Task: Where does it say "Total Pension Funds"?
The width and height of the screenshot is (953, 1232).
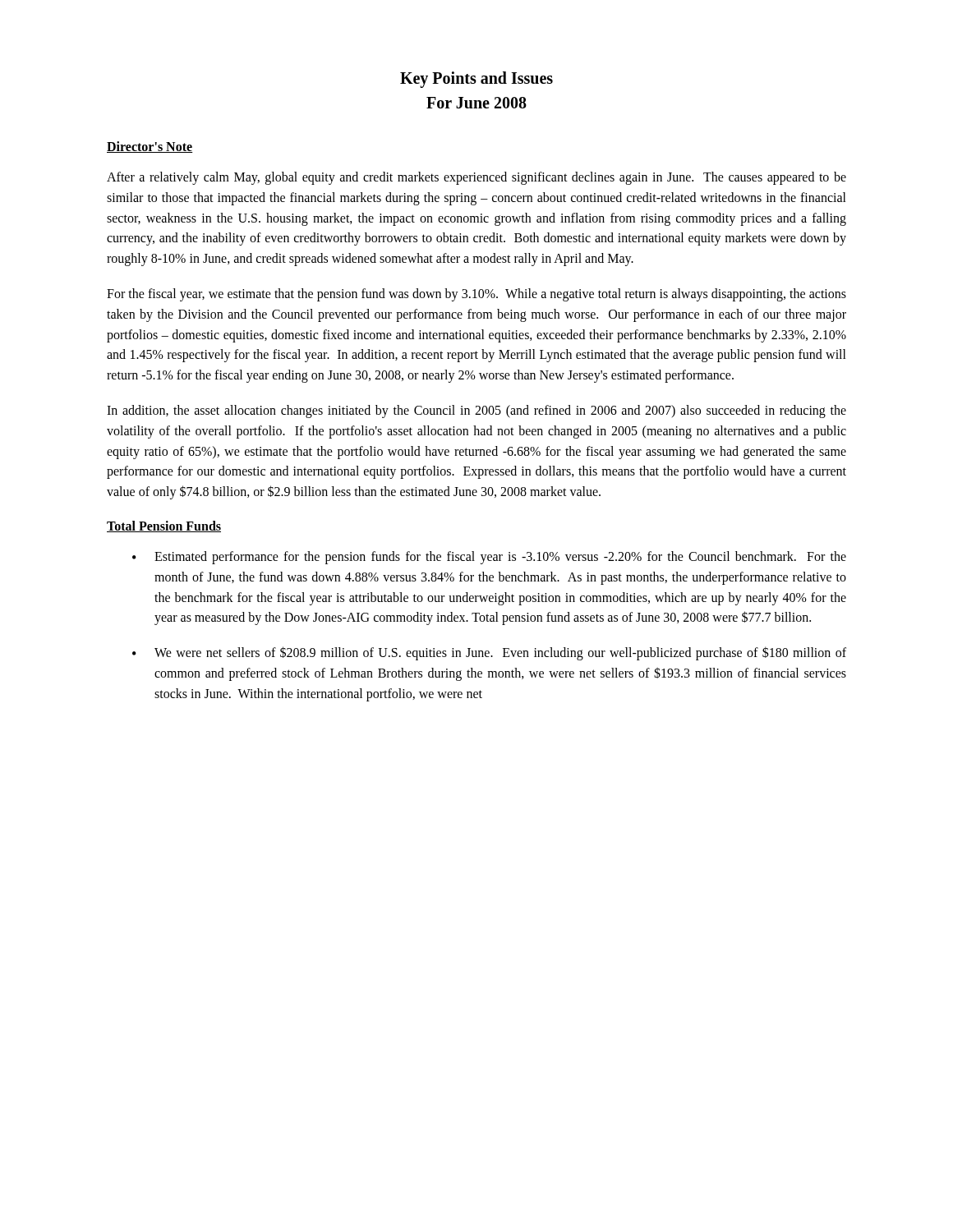Action: (164, 526)
